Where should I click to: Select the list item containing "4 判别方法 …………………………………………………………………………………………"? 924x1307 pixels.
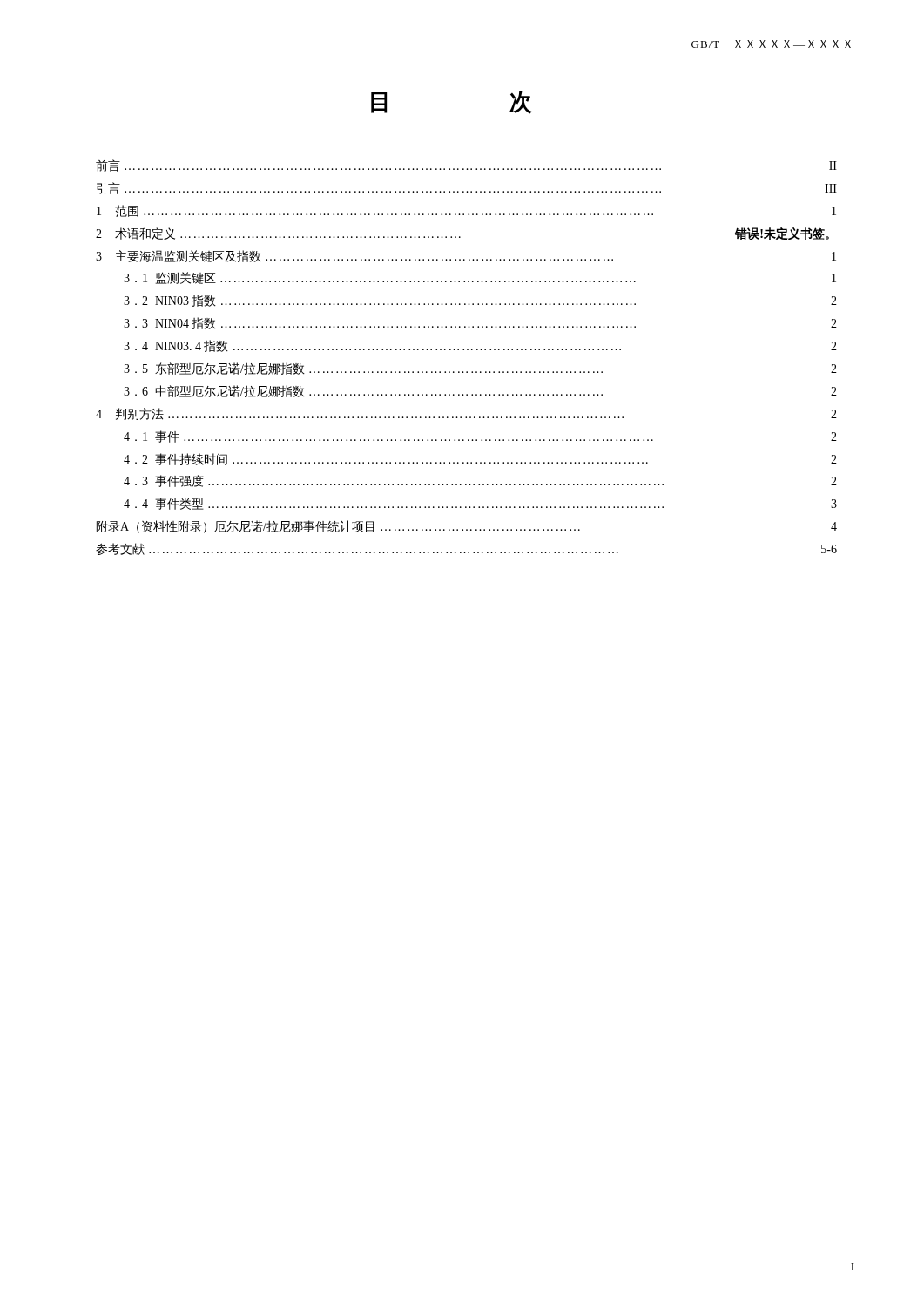466,415
